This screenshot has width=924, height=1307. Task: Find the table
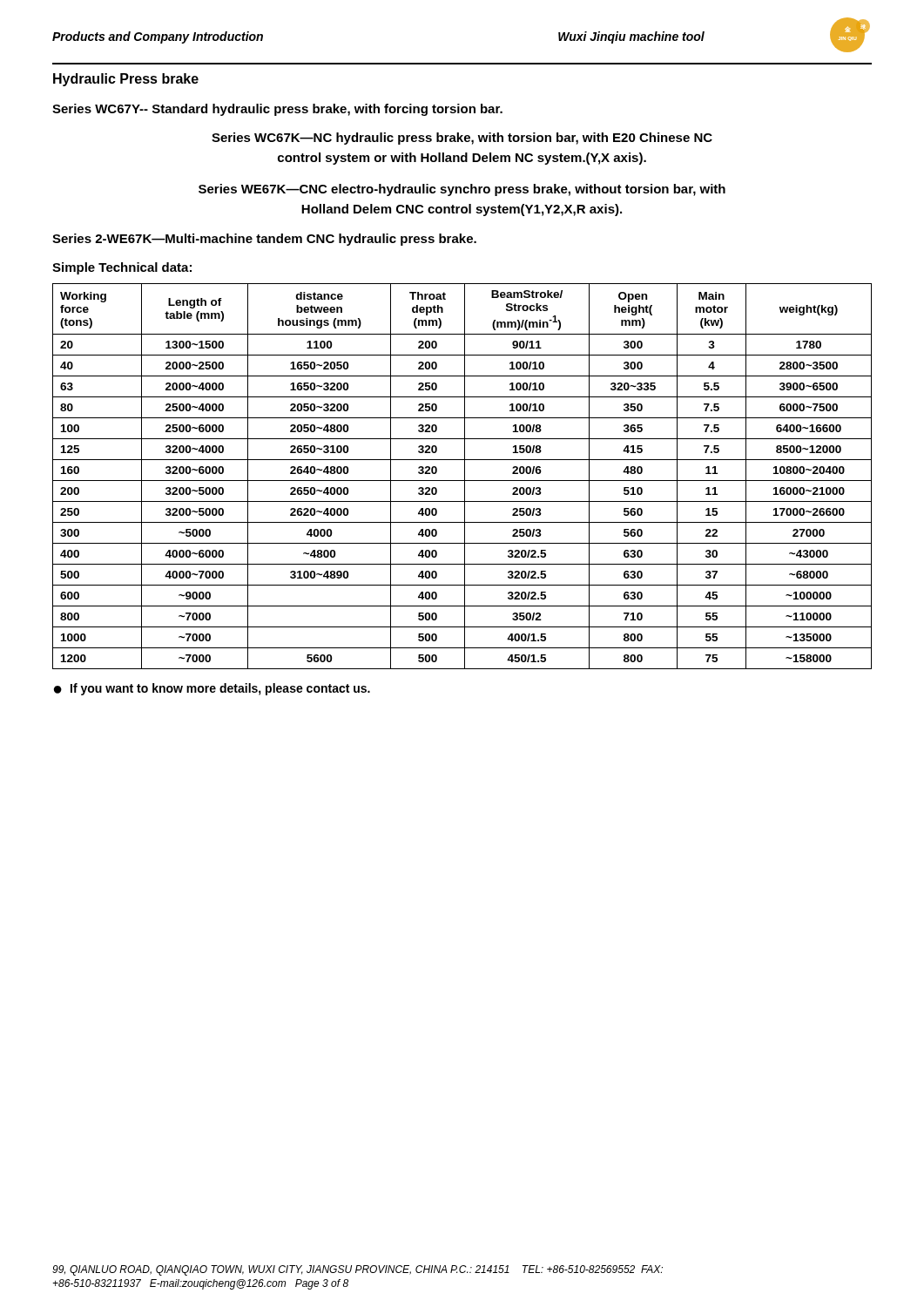click(462, 476)
